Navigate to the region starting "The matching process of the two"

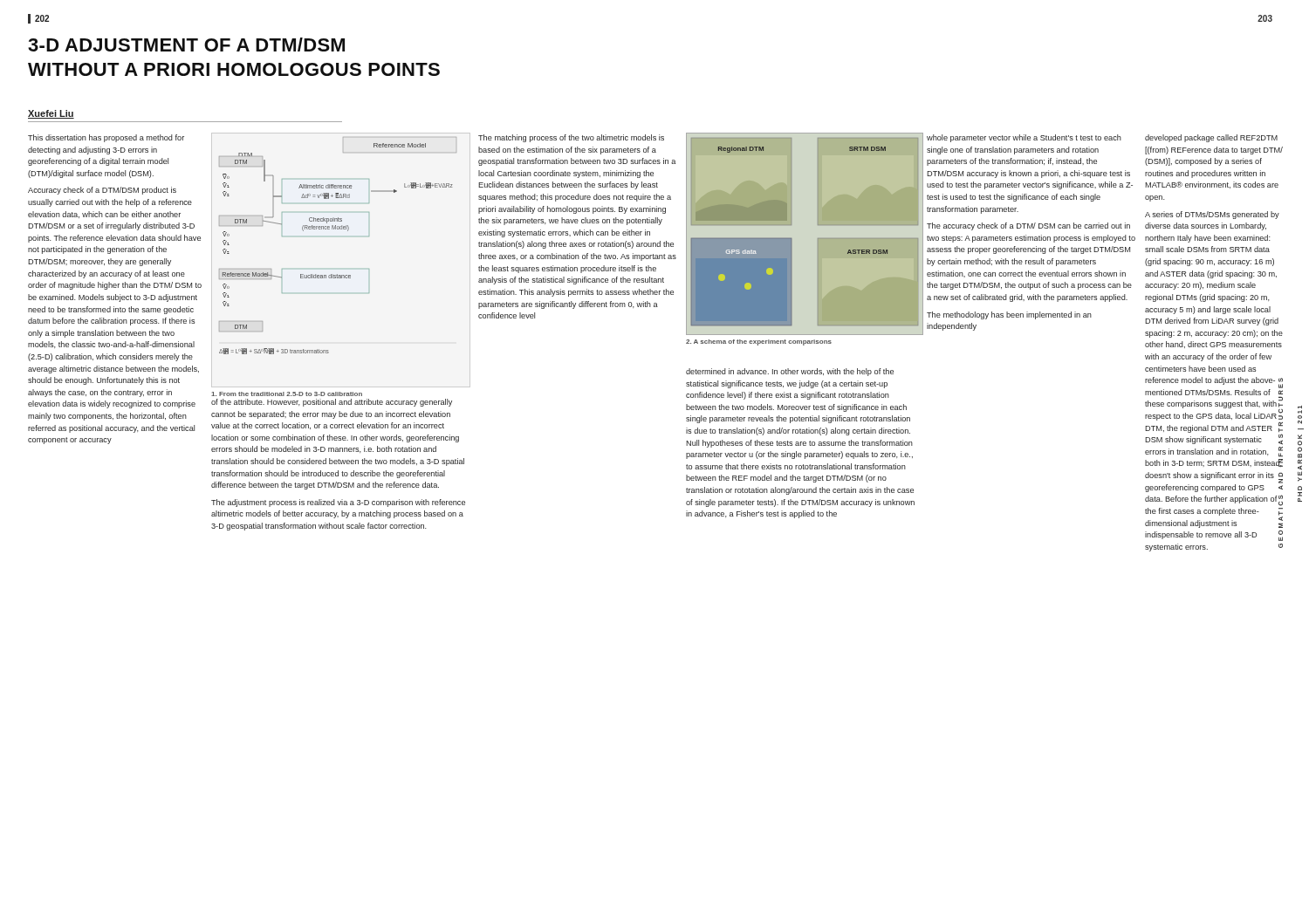tap(578, 228)
